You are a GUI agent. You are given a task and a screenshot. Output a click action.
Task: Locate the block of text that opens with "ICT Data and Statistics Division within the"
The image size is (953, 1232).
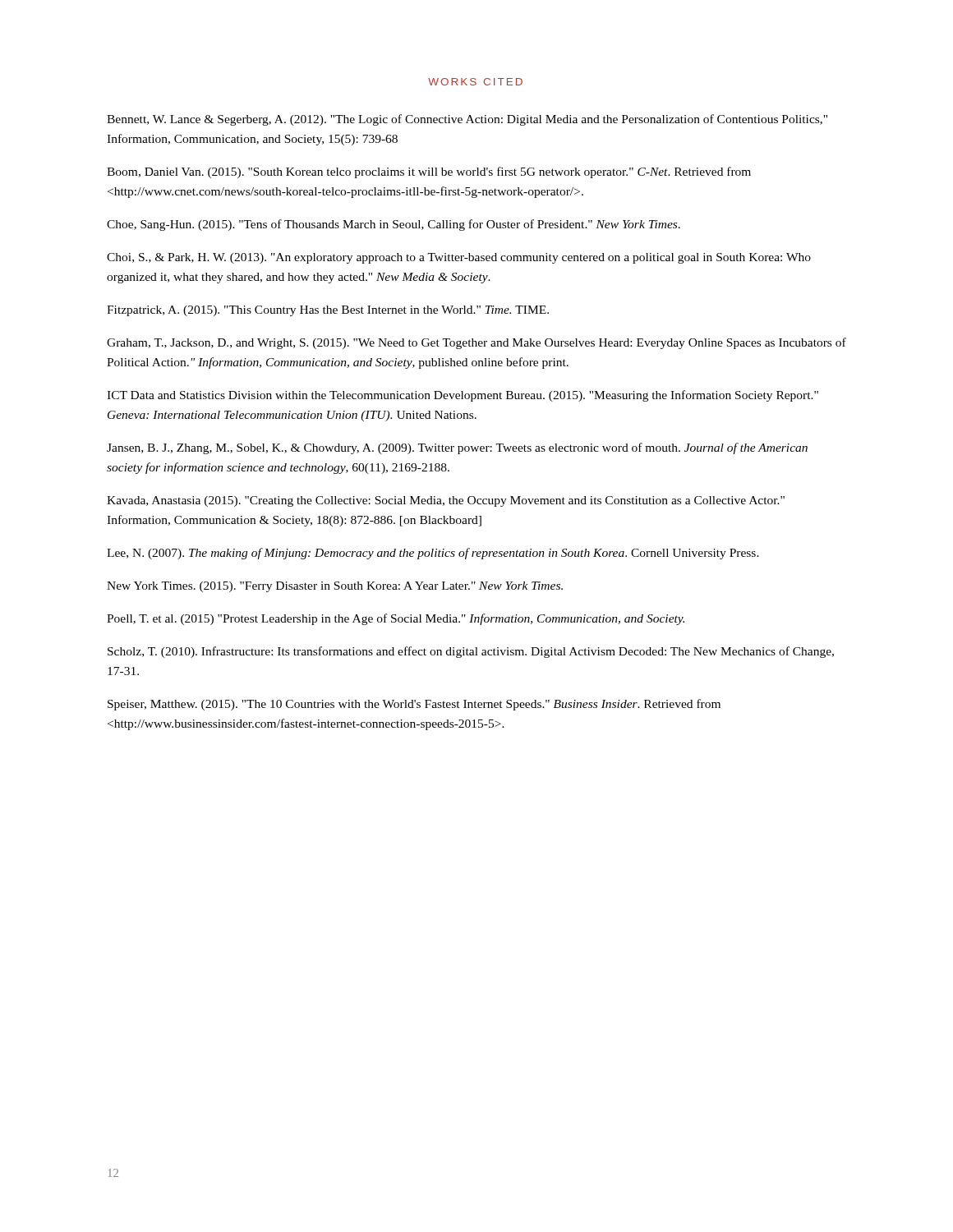(463, 405)
